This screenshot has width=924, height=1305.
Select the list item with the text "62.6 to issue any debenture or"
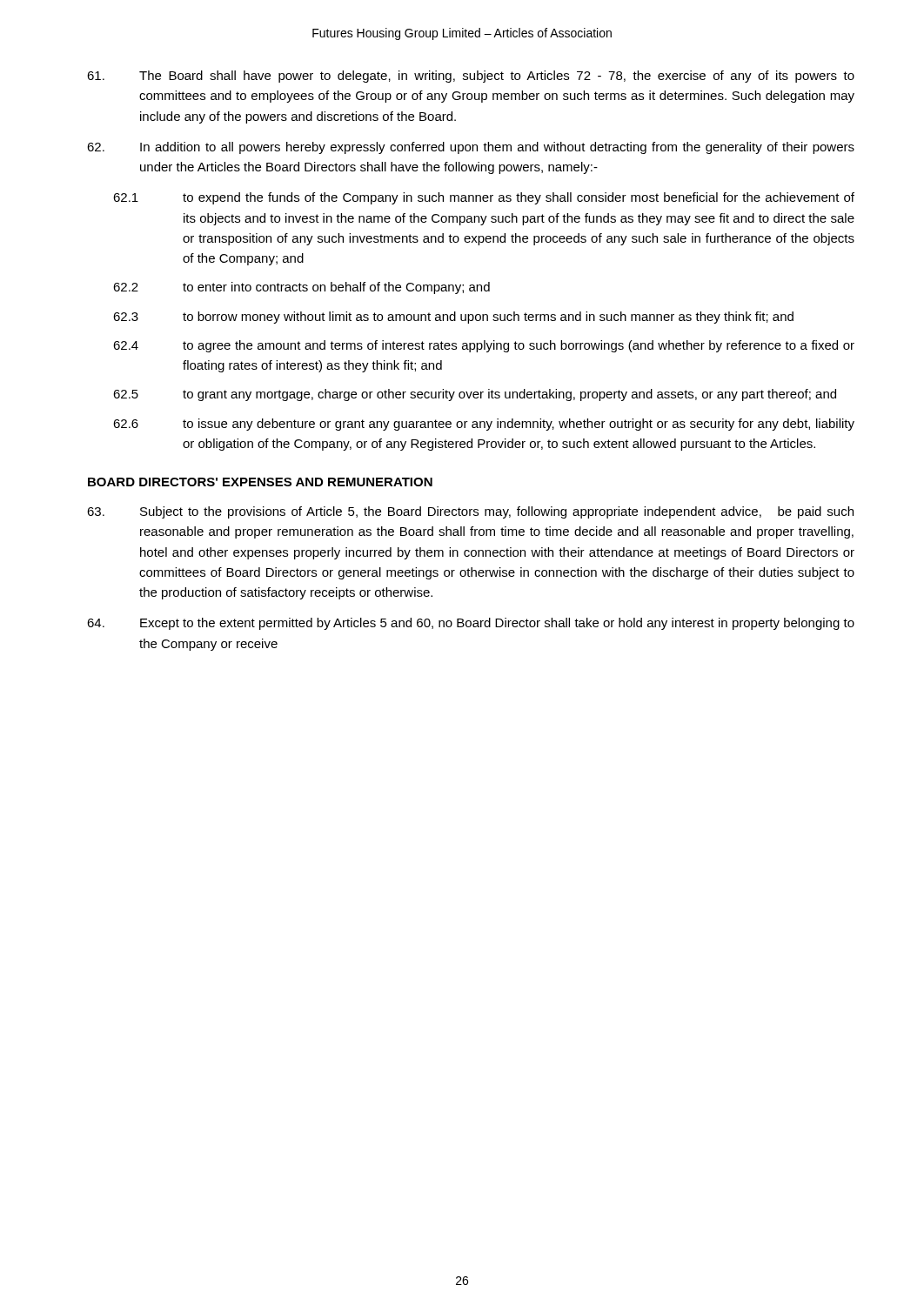coord(471,433)
